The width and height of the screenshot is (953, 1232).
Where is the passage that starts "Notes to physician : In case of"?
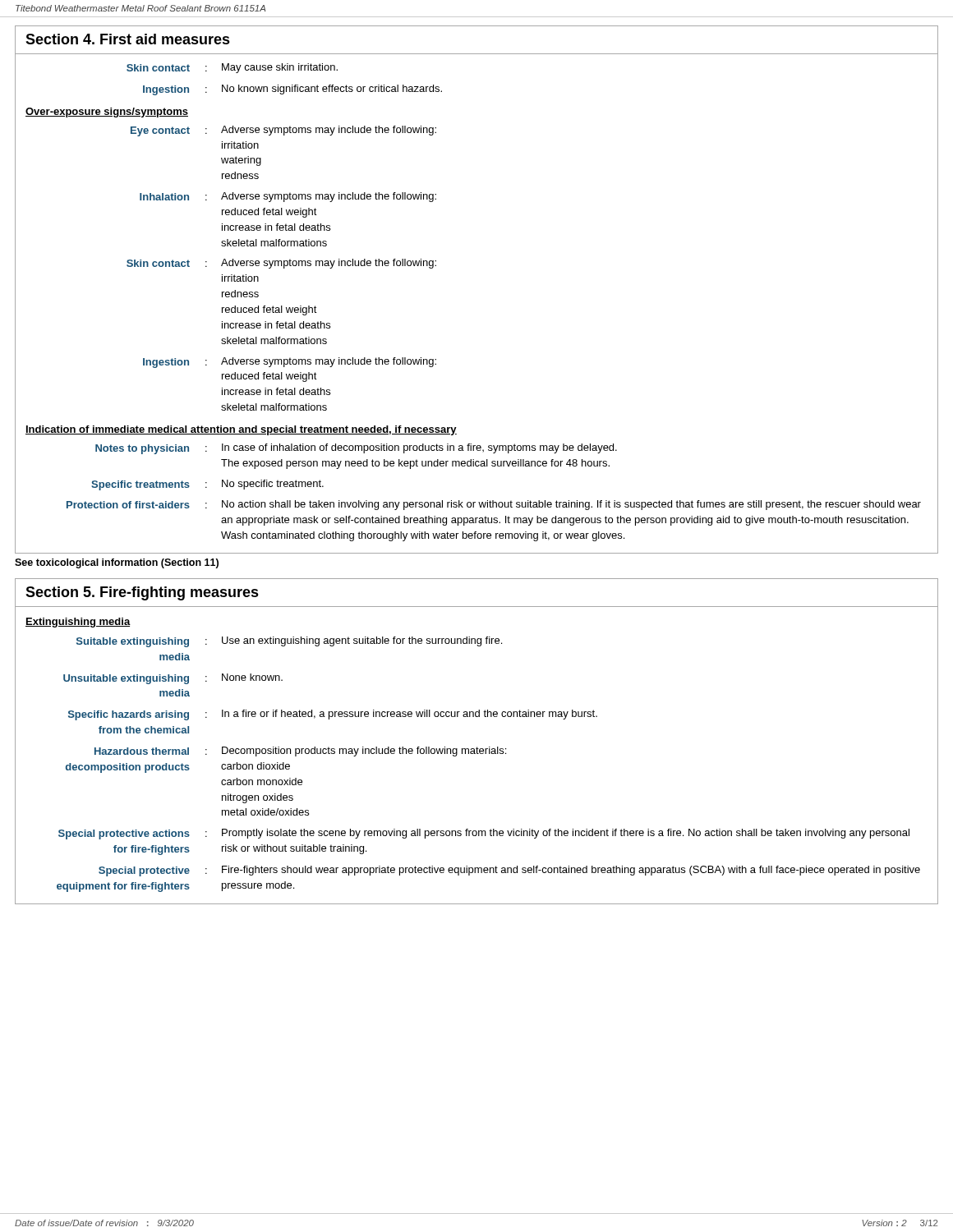click(476, 456)
